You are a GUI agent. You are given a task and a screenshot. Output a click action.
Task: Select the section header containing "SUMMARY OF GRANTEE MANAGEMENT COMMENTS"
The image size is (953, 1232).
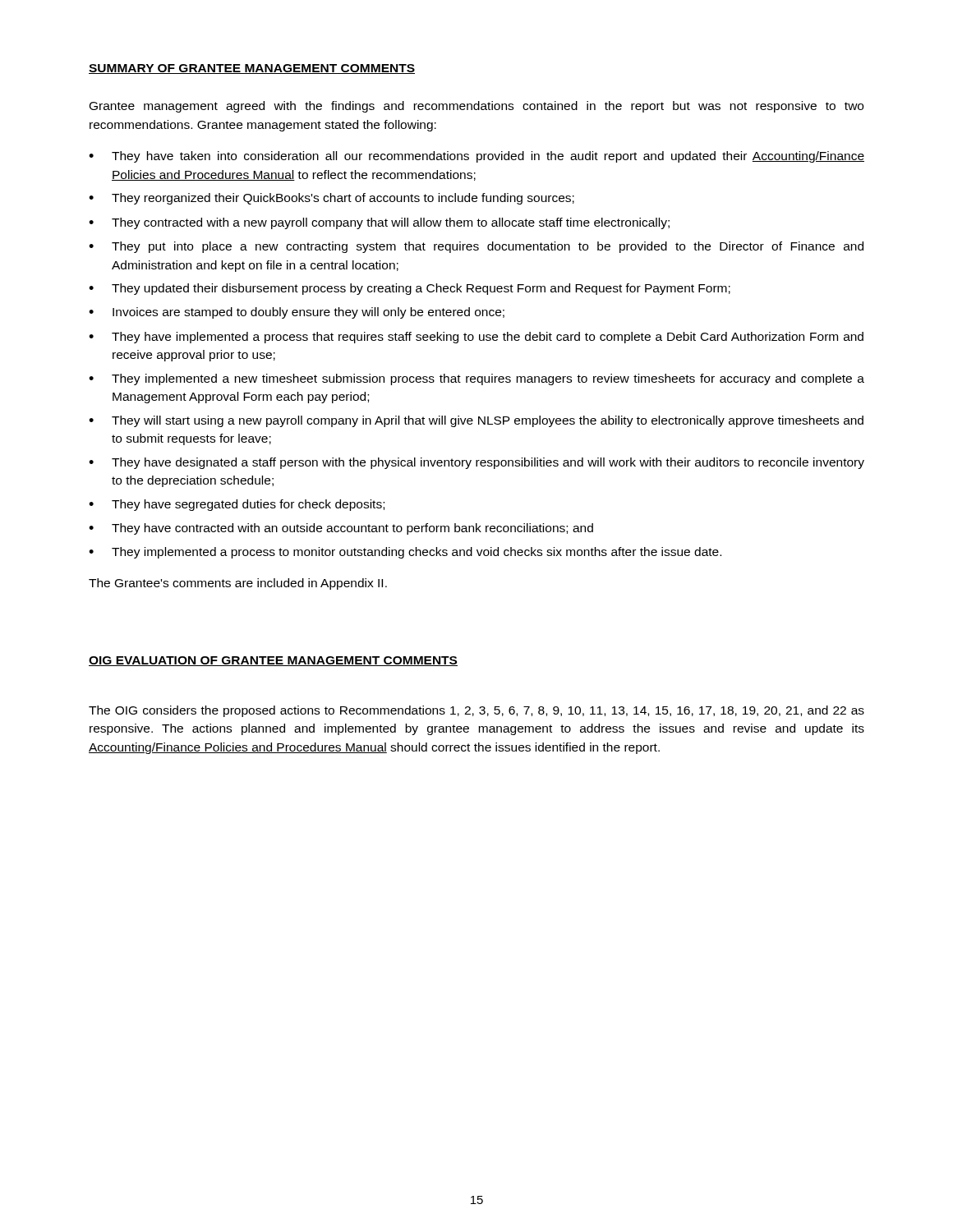point(252,68)
